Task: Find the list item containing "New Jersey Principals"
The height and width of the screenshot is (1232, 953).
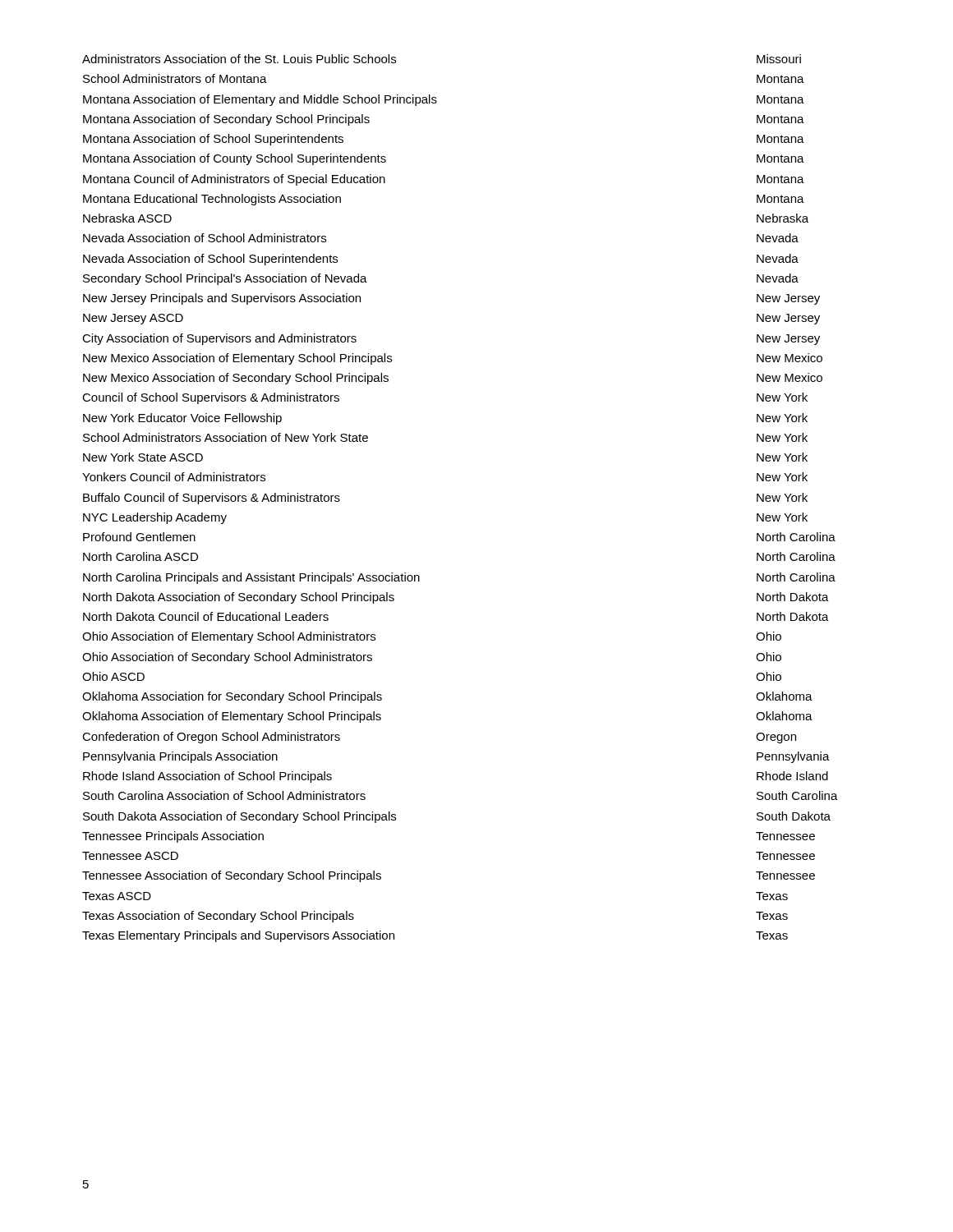Action: (222, 299)
